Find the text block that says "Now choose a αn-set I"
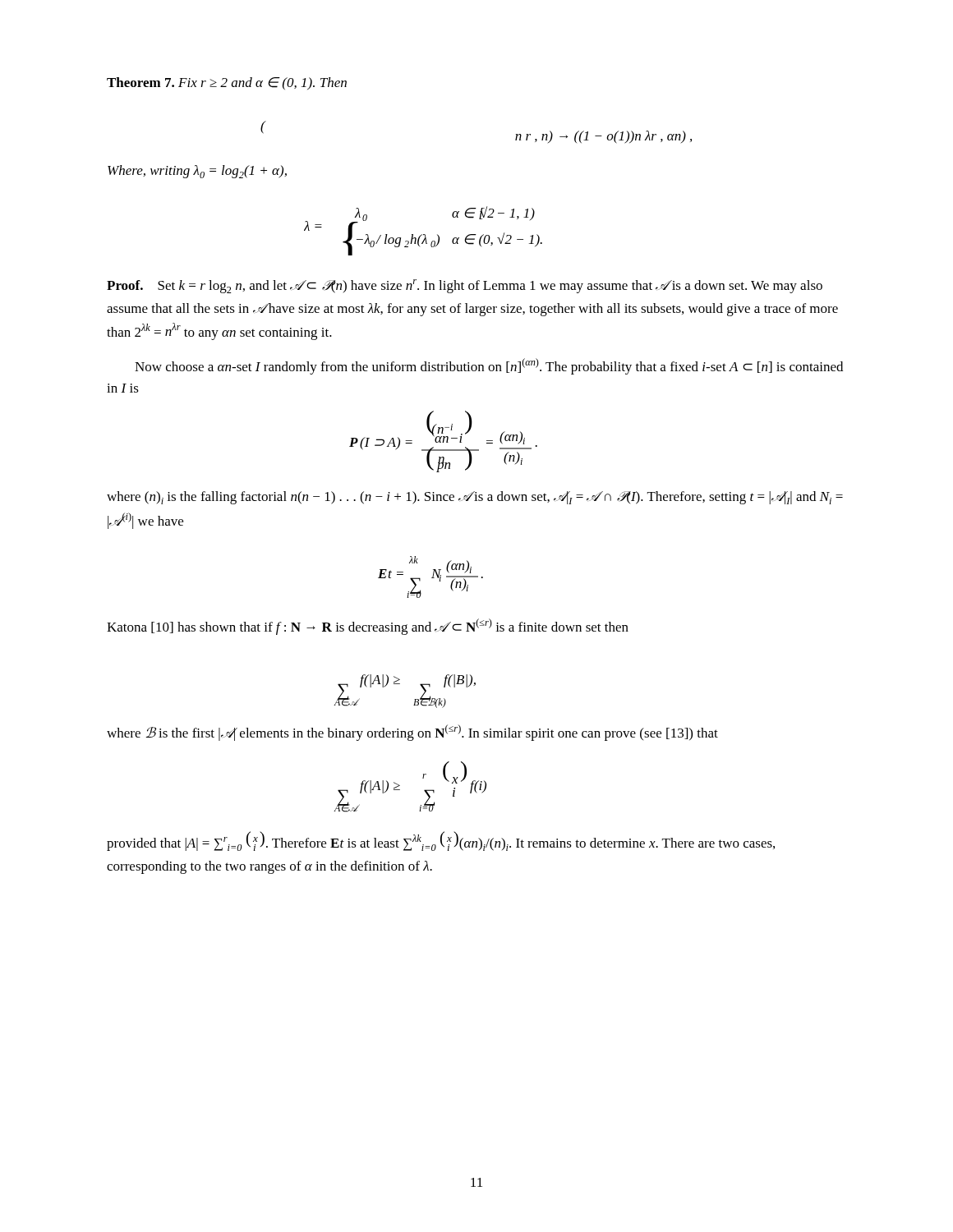 [x=475, y=376]
